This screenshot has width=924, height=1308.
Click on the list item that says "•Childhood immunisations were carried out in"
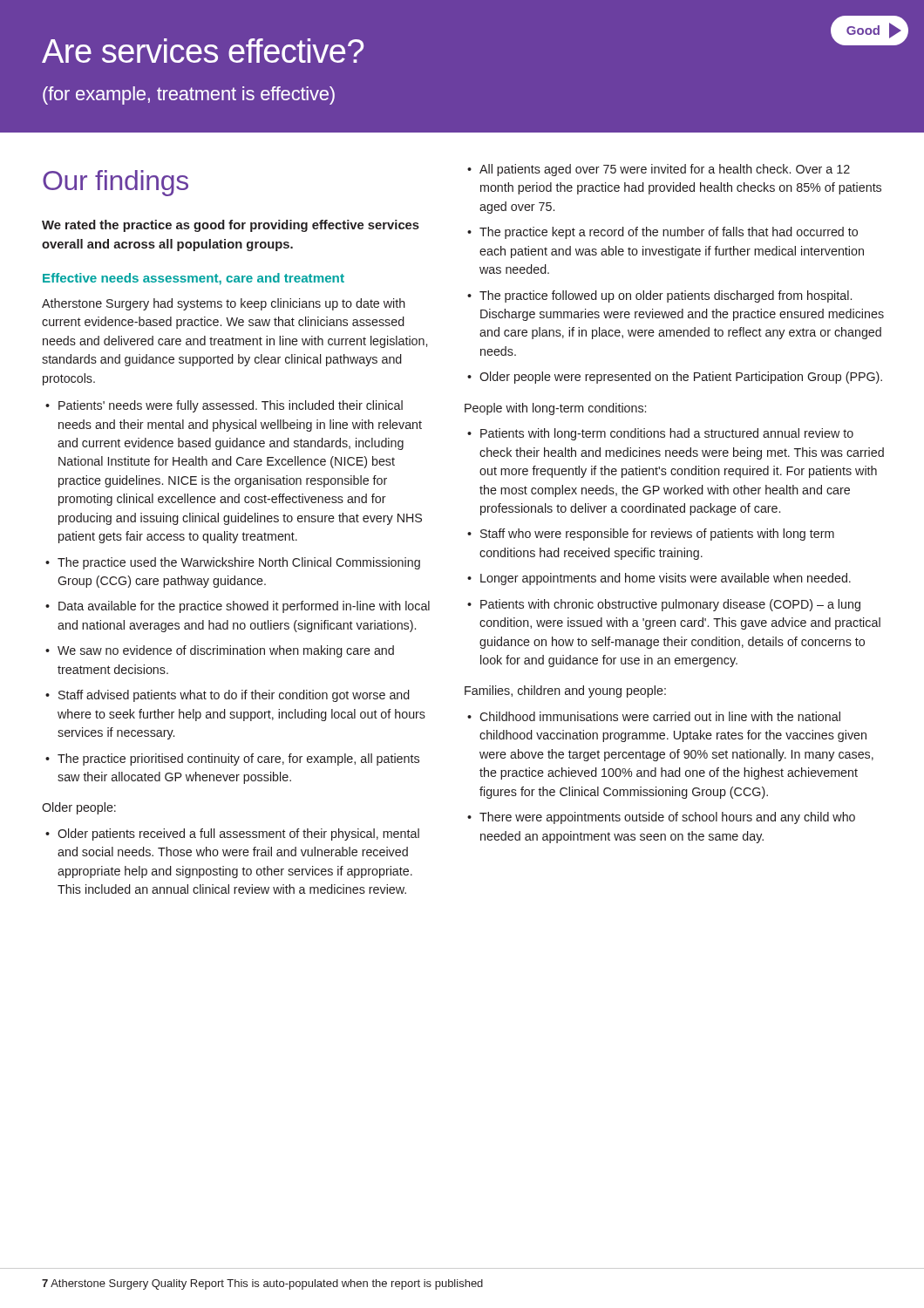[x=671, y=753]
